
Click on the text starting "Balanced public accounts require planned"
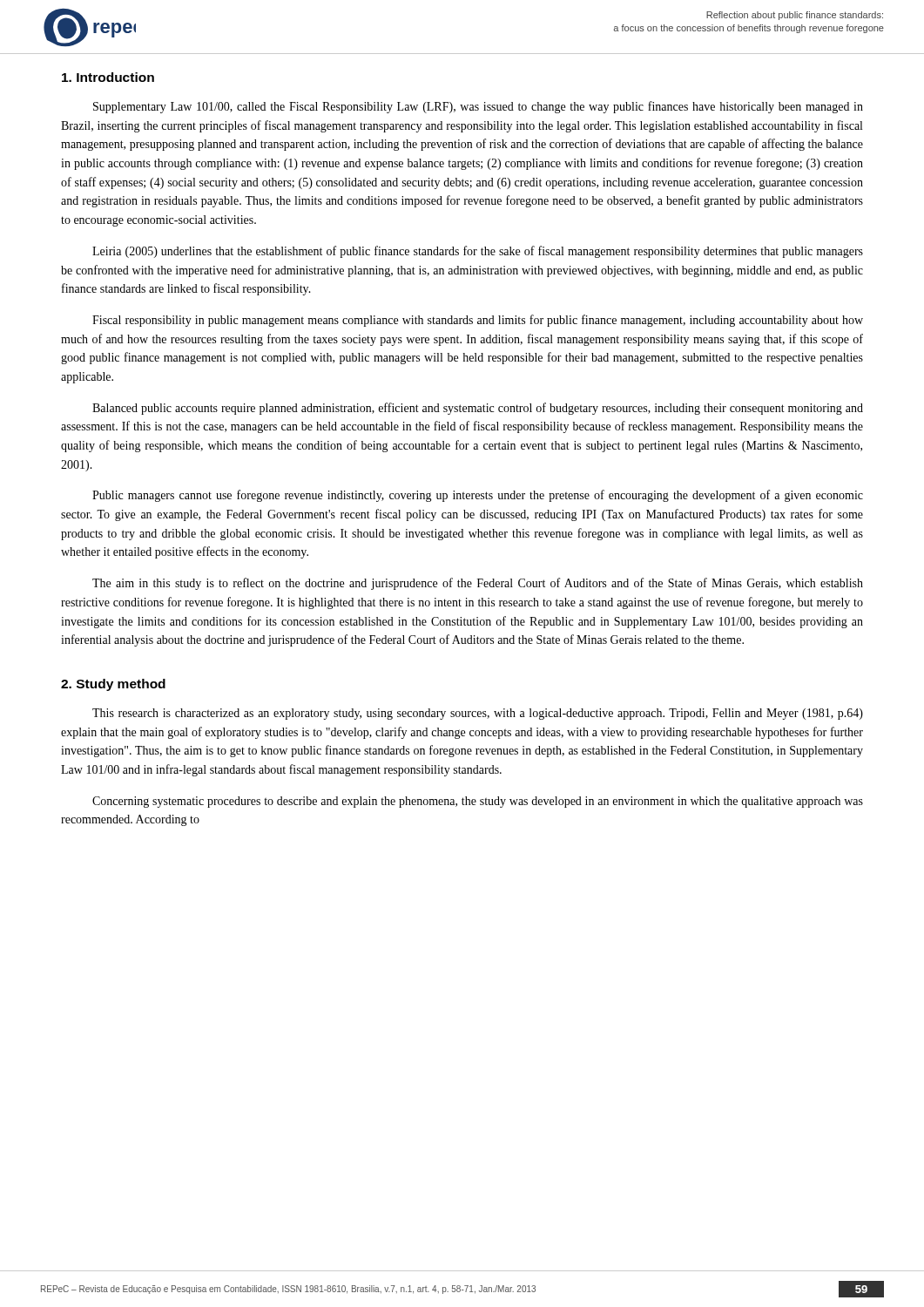pyautogui.click(x=462, y=437)
